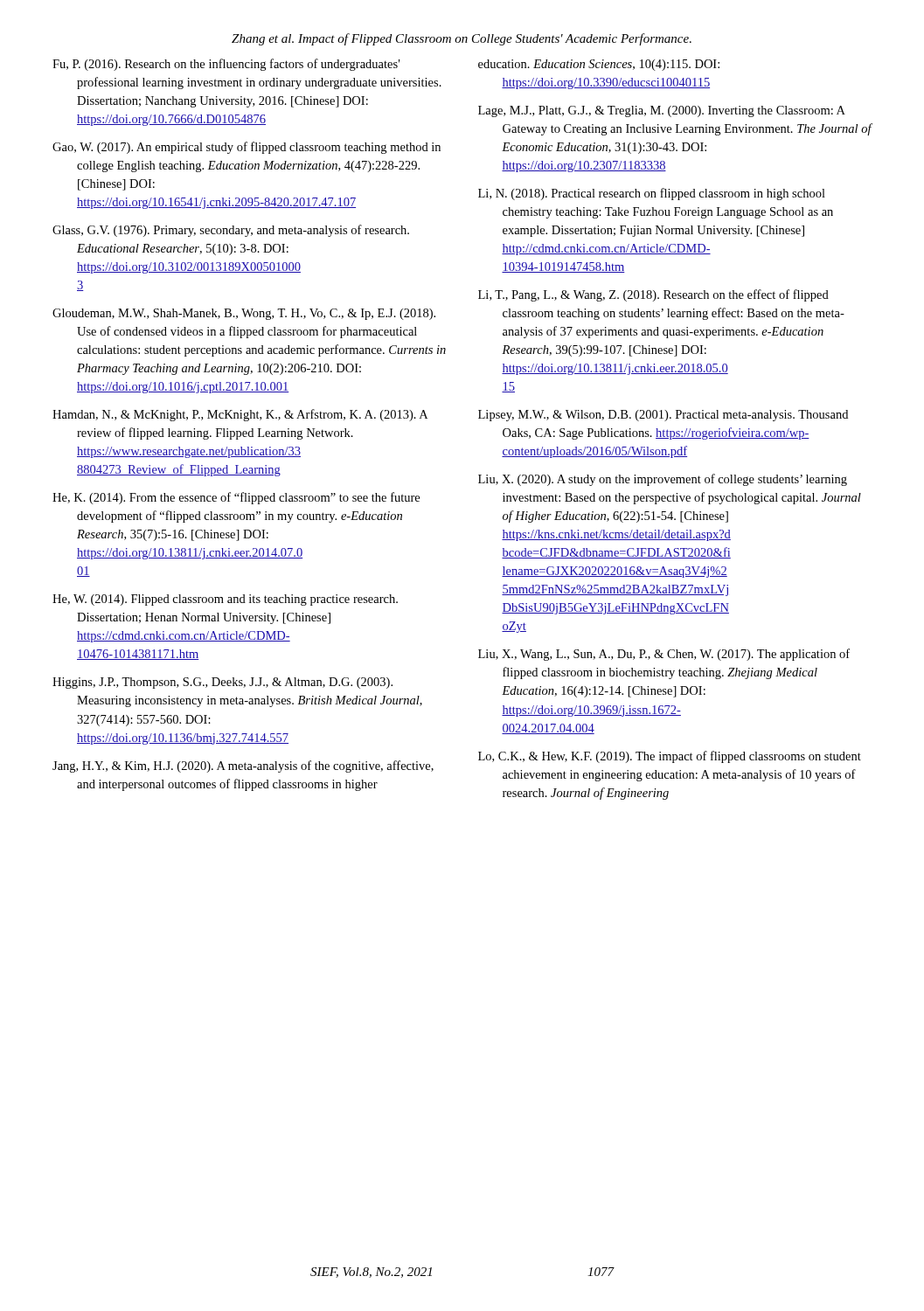924x1311 pixels.
Task: Navigate to the block starting "Higgins, J.P., Thompson, S.G., Deeks, J.J., &"
Action: pos(238,710)
